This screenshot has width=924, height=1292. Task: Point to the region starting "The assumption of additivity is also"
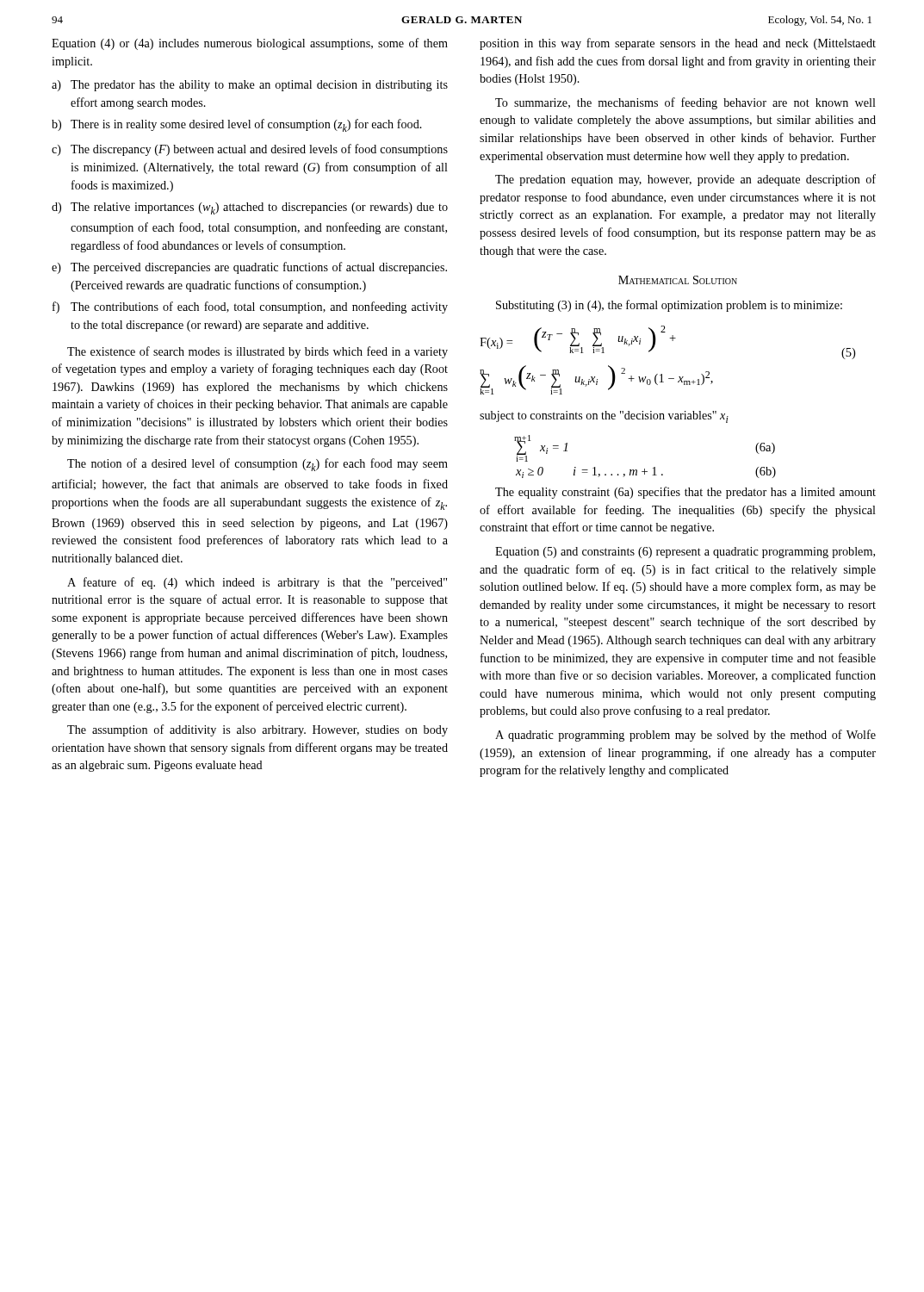(250, 747)
